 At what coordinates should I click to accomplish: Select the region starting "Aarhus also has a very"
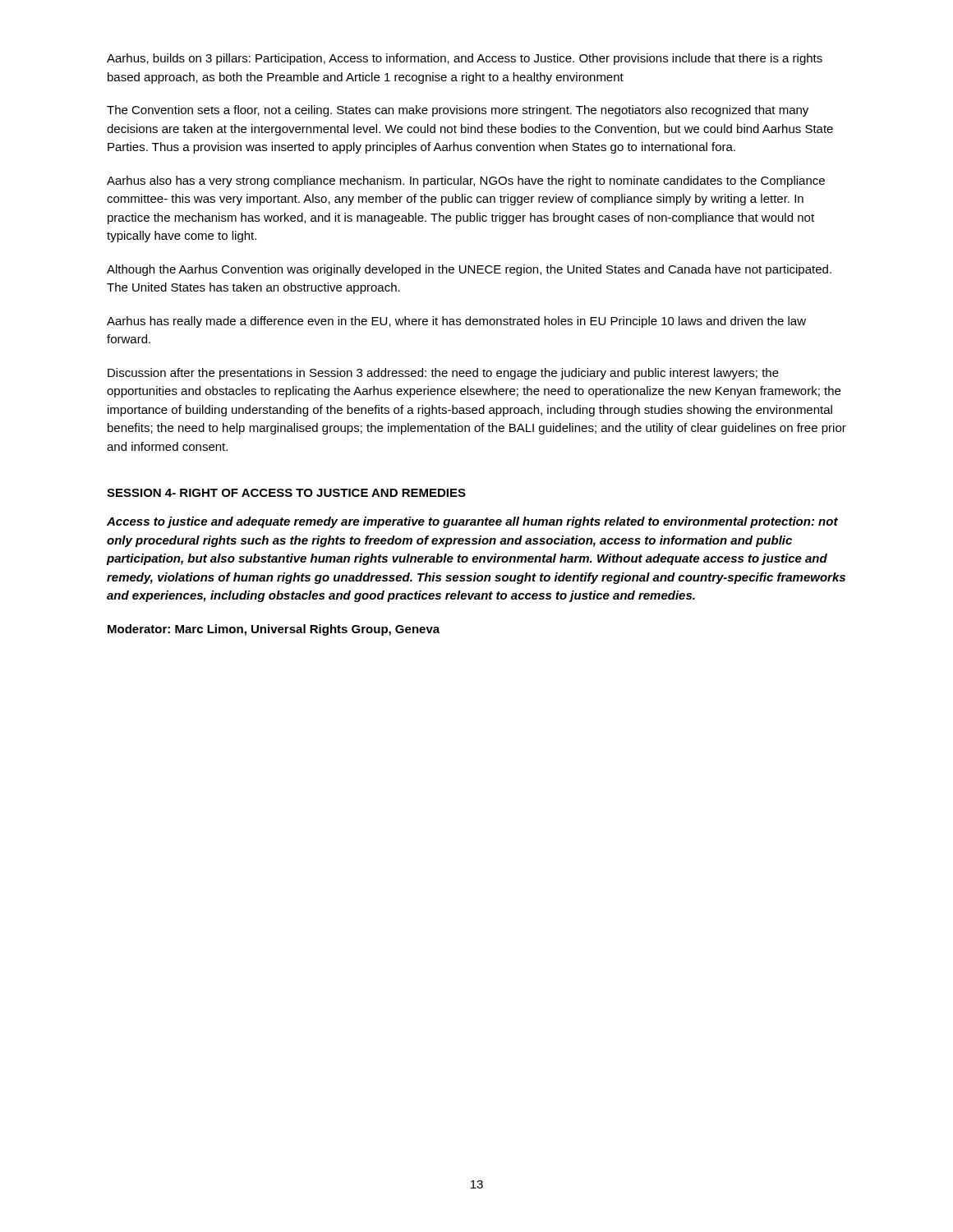pos(466,208)
